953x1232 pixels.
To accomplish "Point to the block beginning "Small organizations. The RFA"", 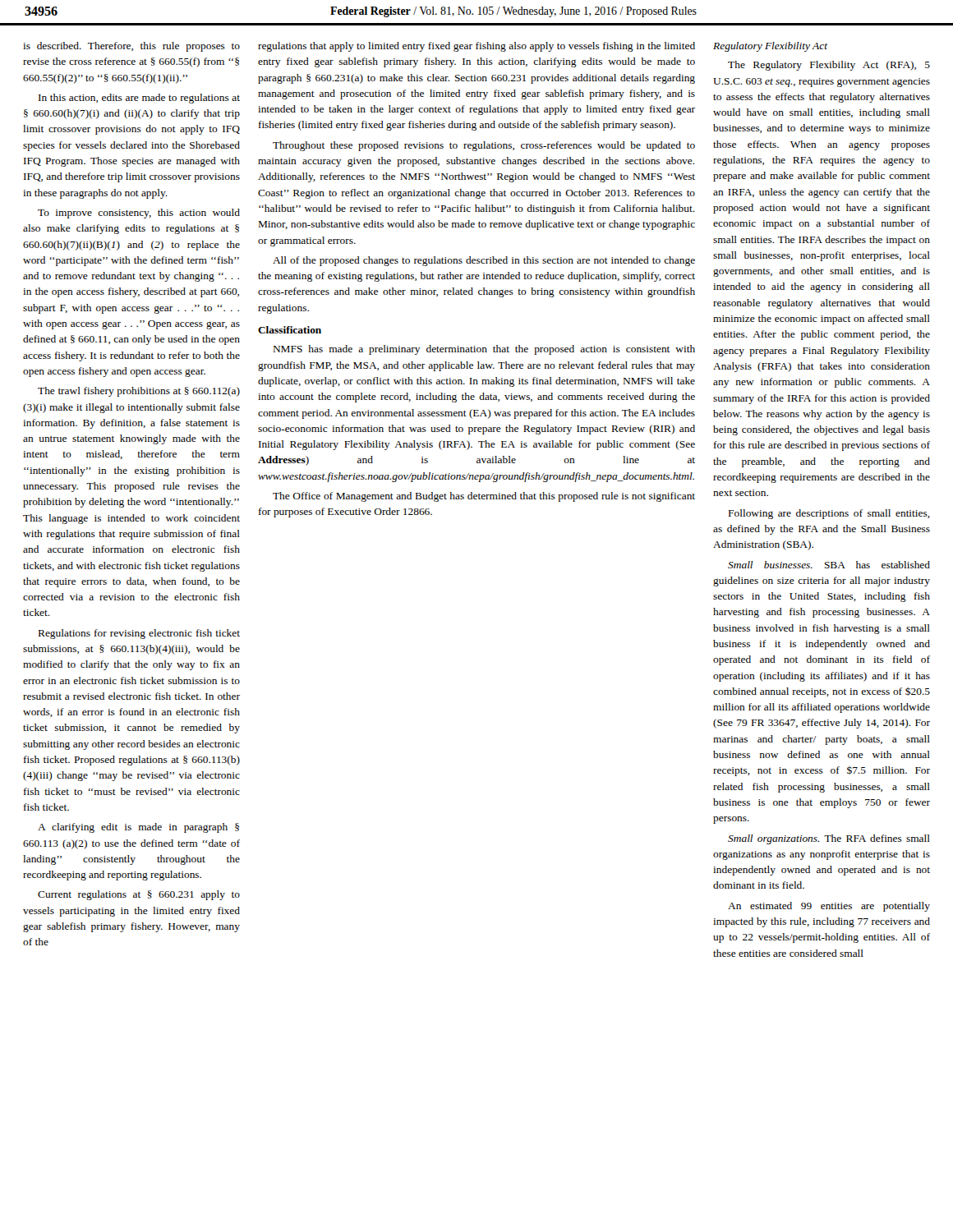I will click(x=822, y=862).
